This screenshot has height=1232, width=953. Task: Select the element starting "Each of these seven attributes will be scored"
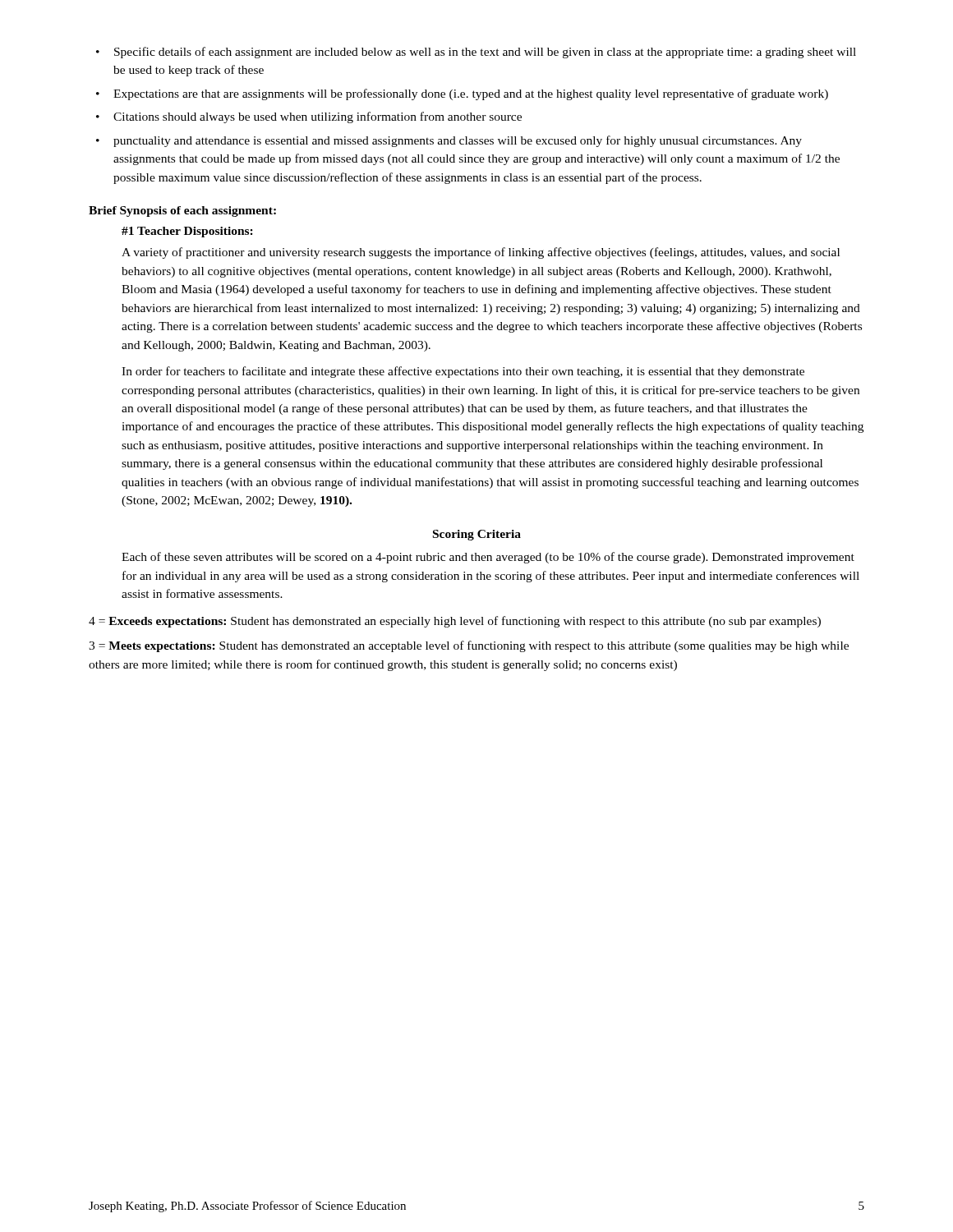[491, 575]
